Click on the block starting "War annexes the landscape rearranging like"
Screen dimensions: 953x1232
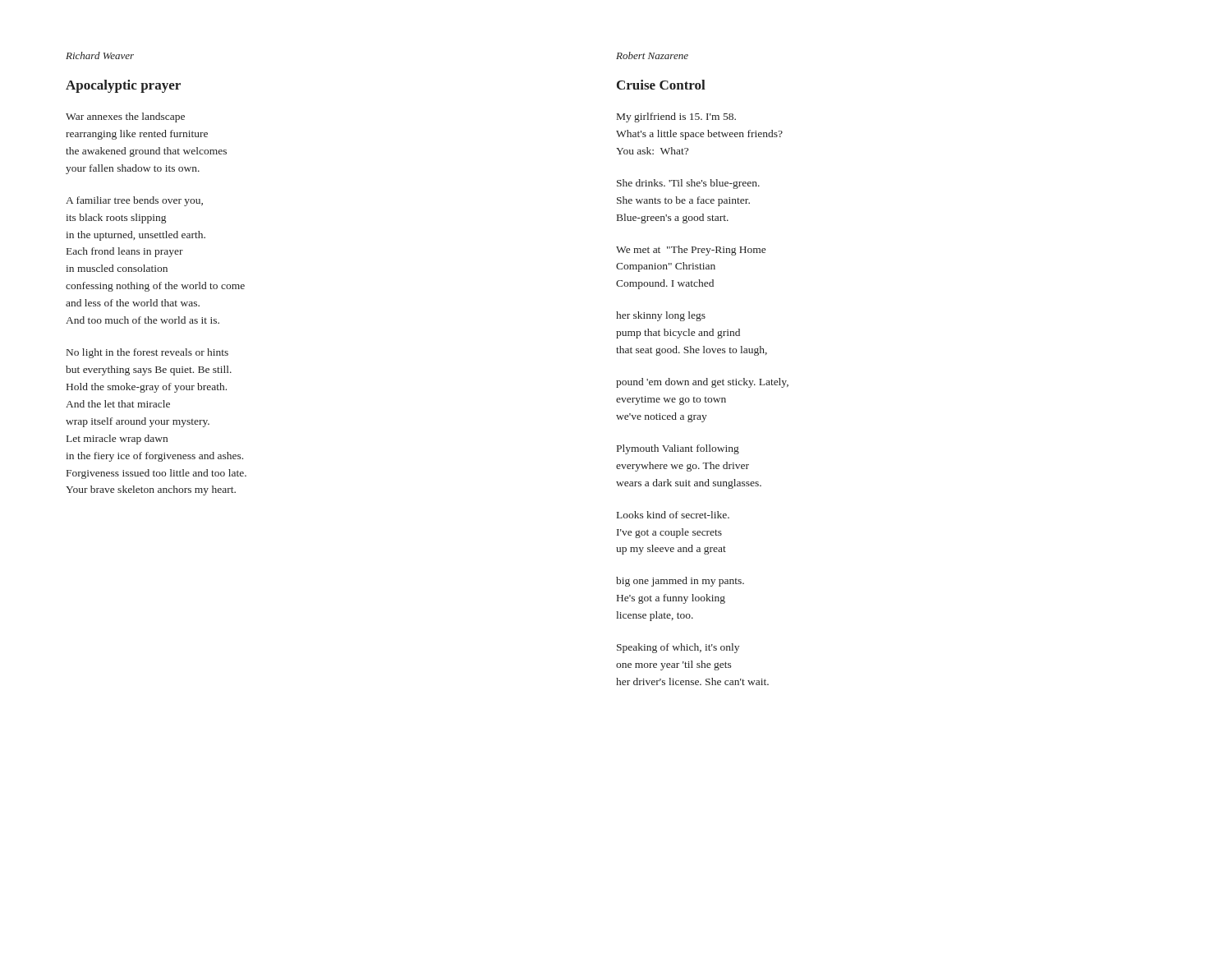125,117
